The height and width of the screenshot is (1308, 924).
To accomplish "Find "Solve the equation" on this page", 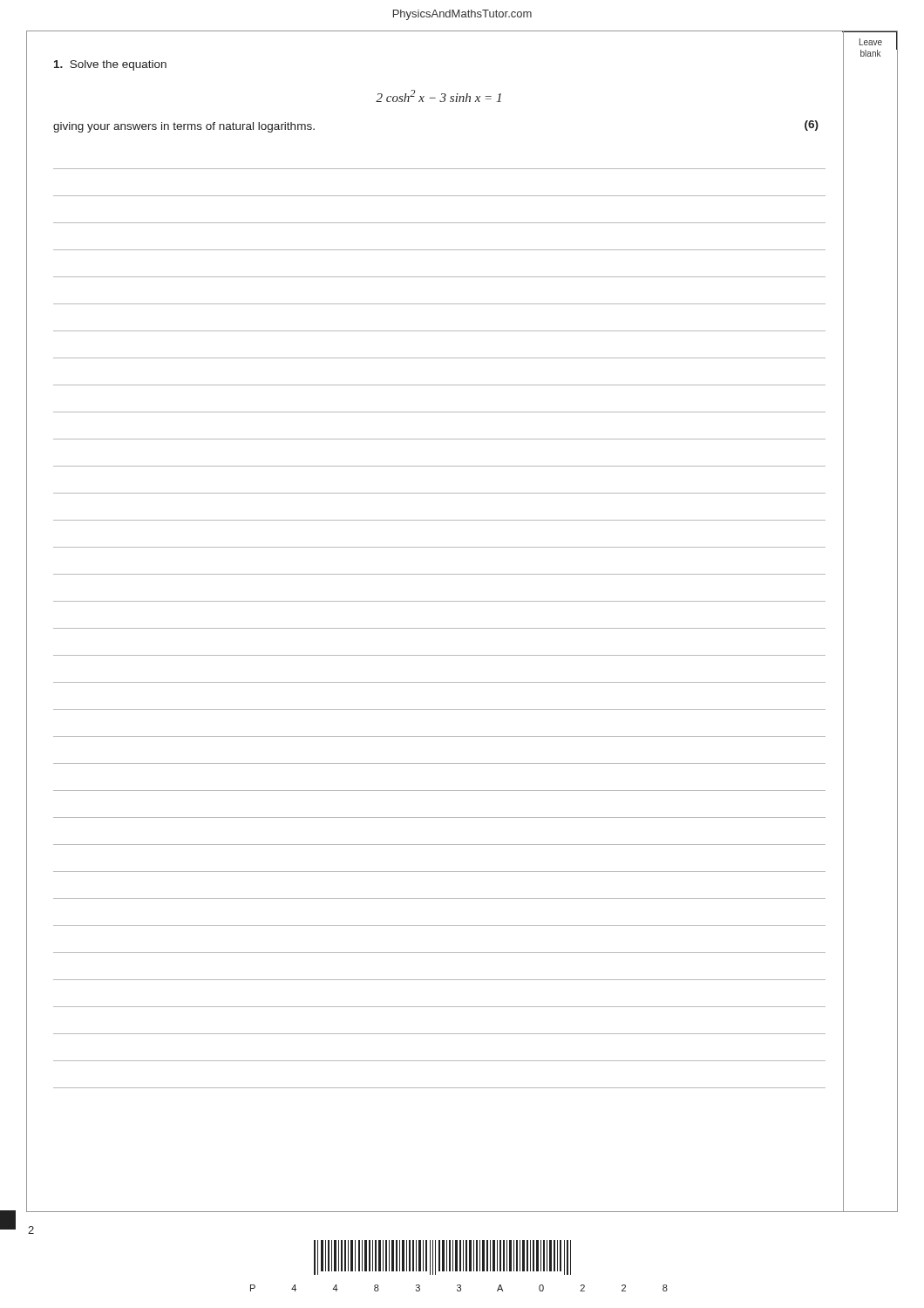I will pos(110,64).
